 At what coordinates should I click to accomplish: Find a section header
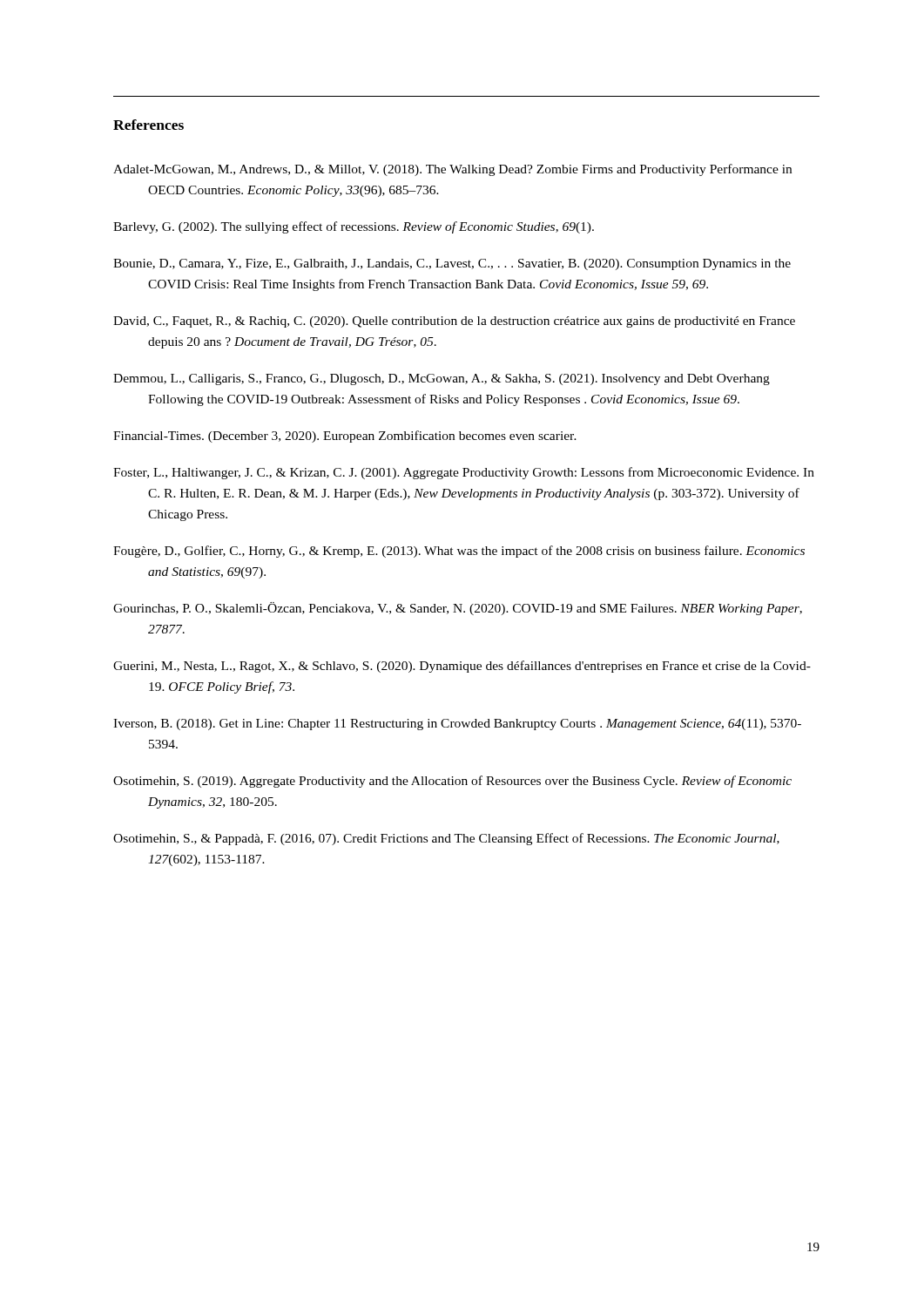point(149,125)
